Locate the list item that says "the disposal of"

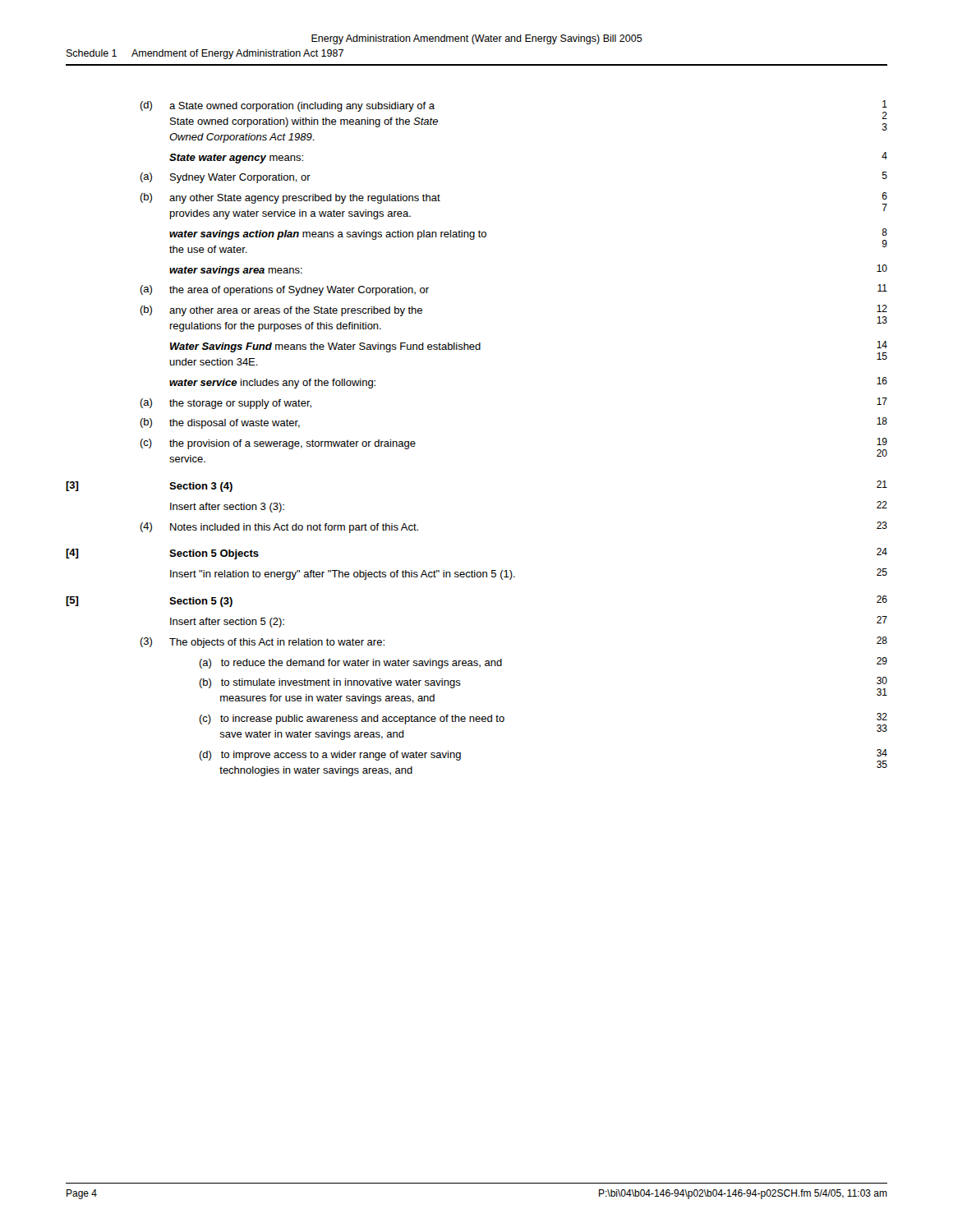pyautogui.click(x=235, y=423)
